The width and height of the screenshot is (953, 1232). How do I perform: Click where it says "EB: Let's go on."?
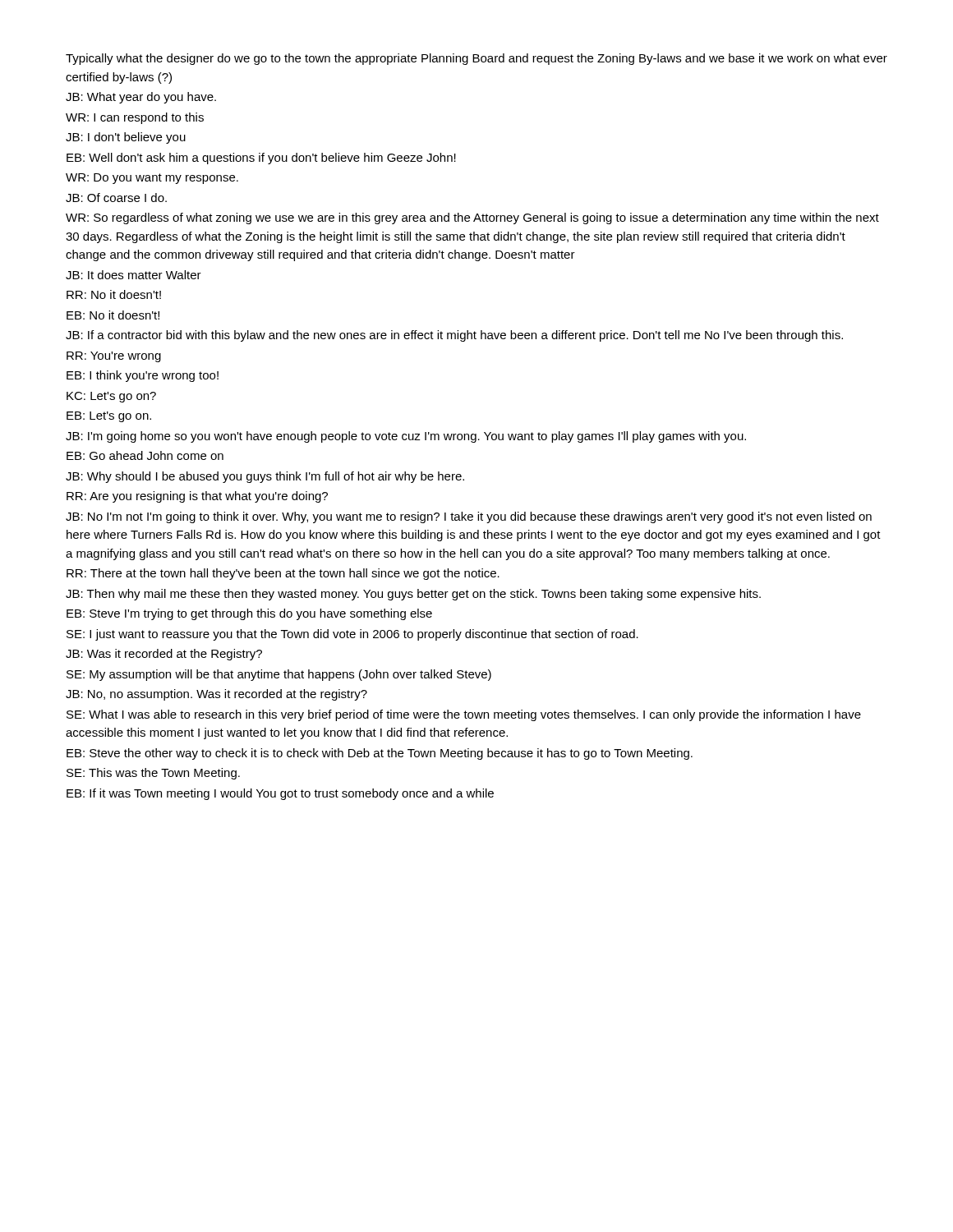point(109,415)
